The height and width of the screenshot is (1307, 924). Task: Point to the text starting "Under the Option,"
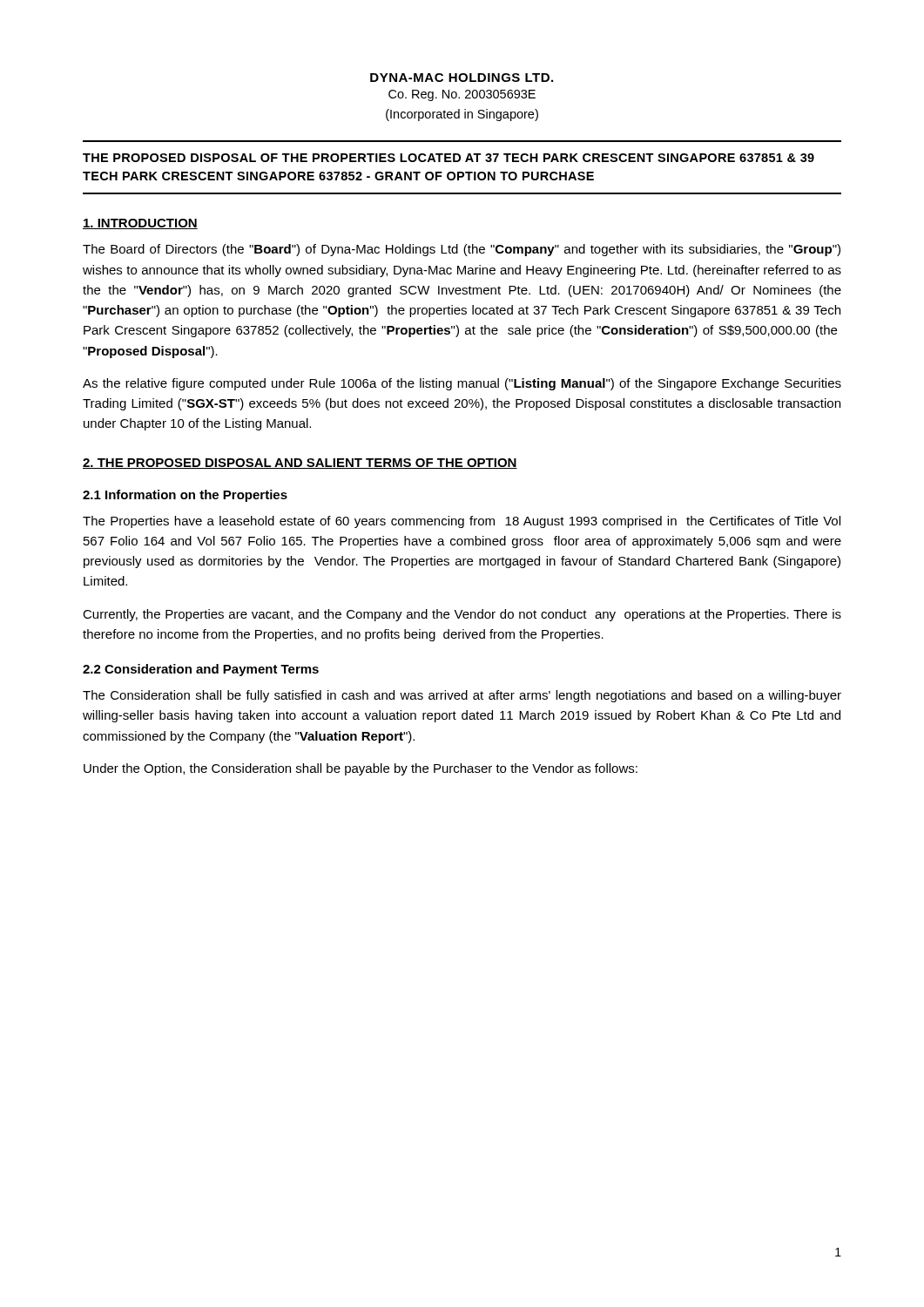pos(360,768)
